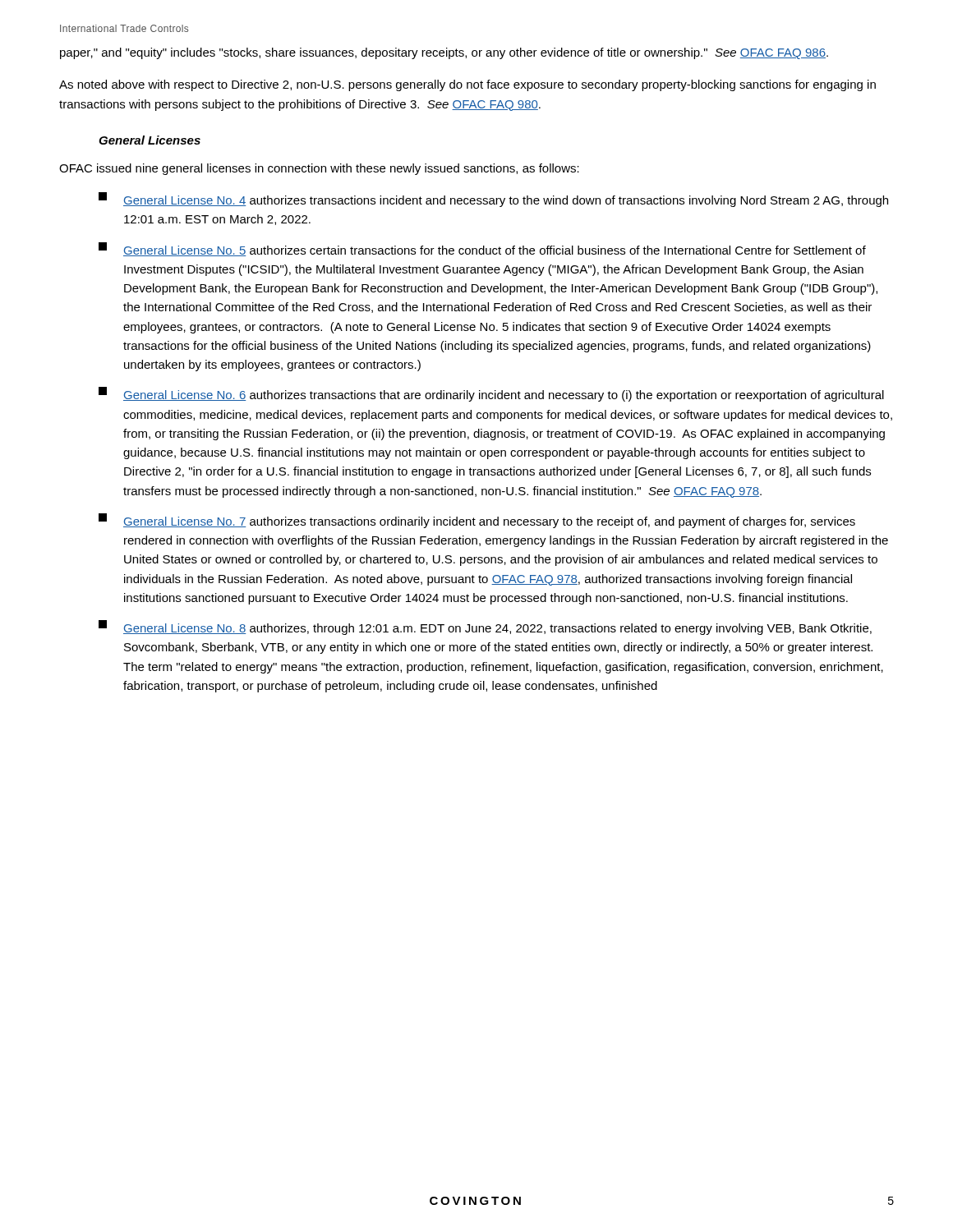The width and height of the screenshot is (953, 1232).
Task: Find the text block that reads "OFAC issued nine general licenses in connection"
Action: (x=319, y=168)
